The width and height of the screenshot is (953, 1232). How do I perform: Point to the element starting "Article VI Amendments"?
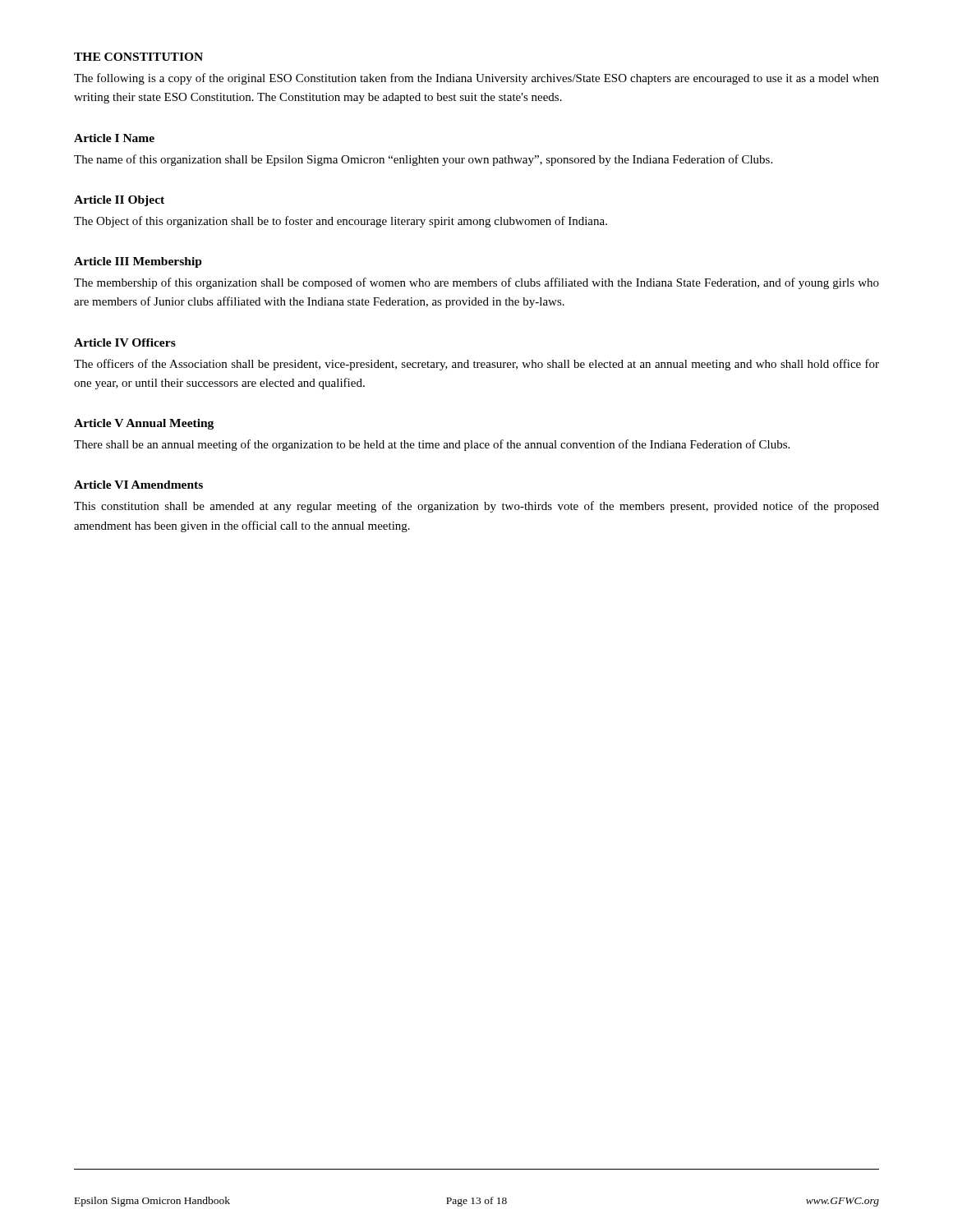pyautogui.click(x=139, y=484)
